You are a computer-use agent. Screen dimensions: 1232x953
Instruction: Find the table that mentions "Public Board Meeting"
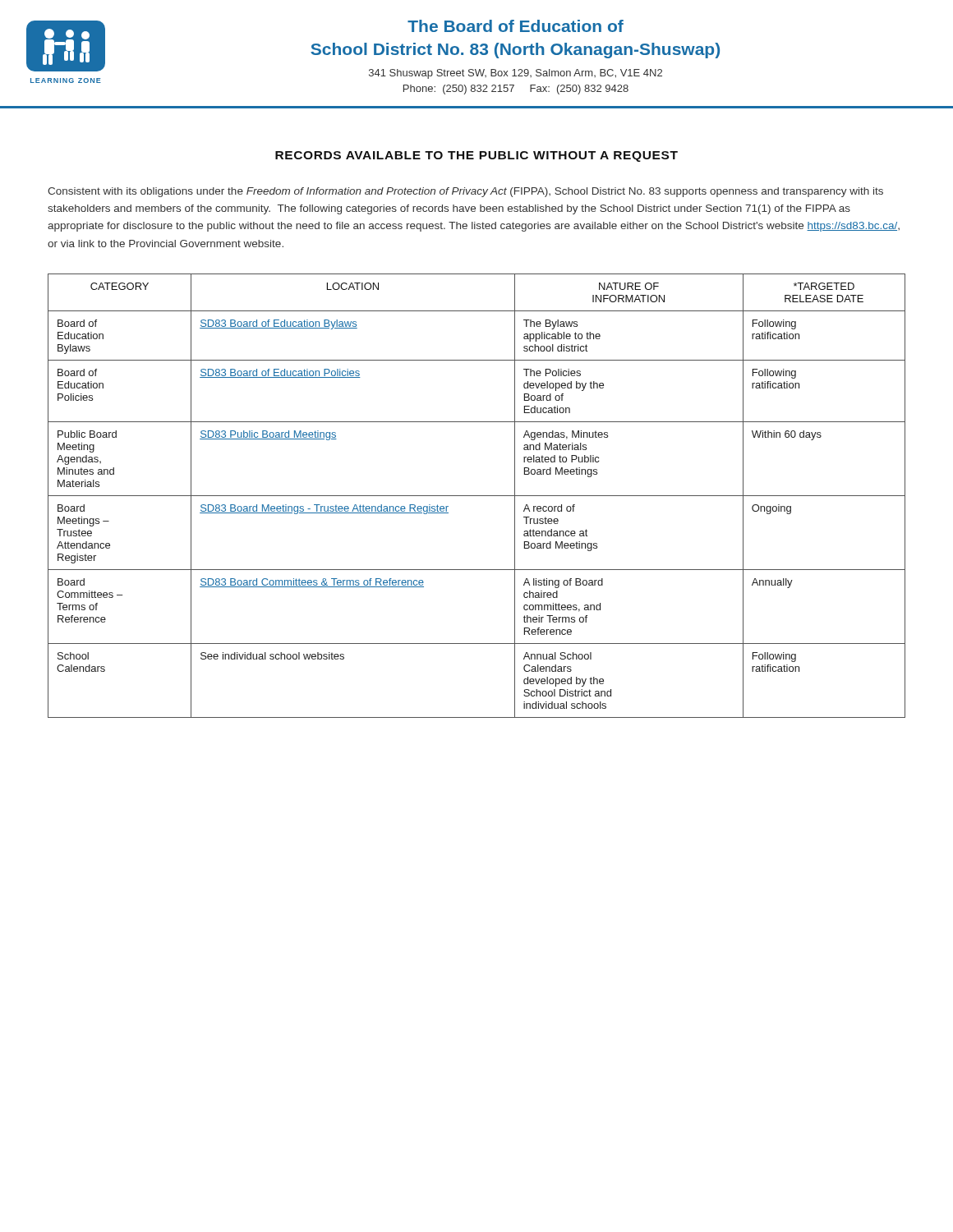[x=476, y=496]
